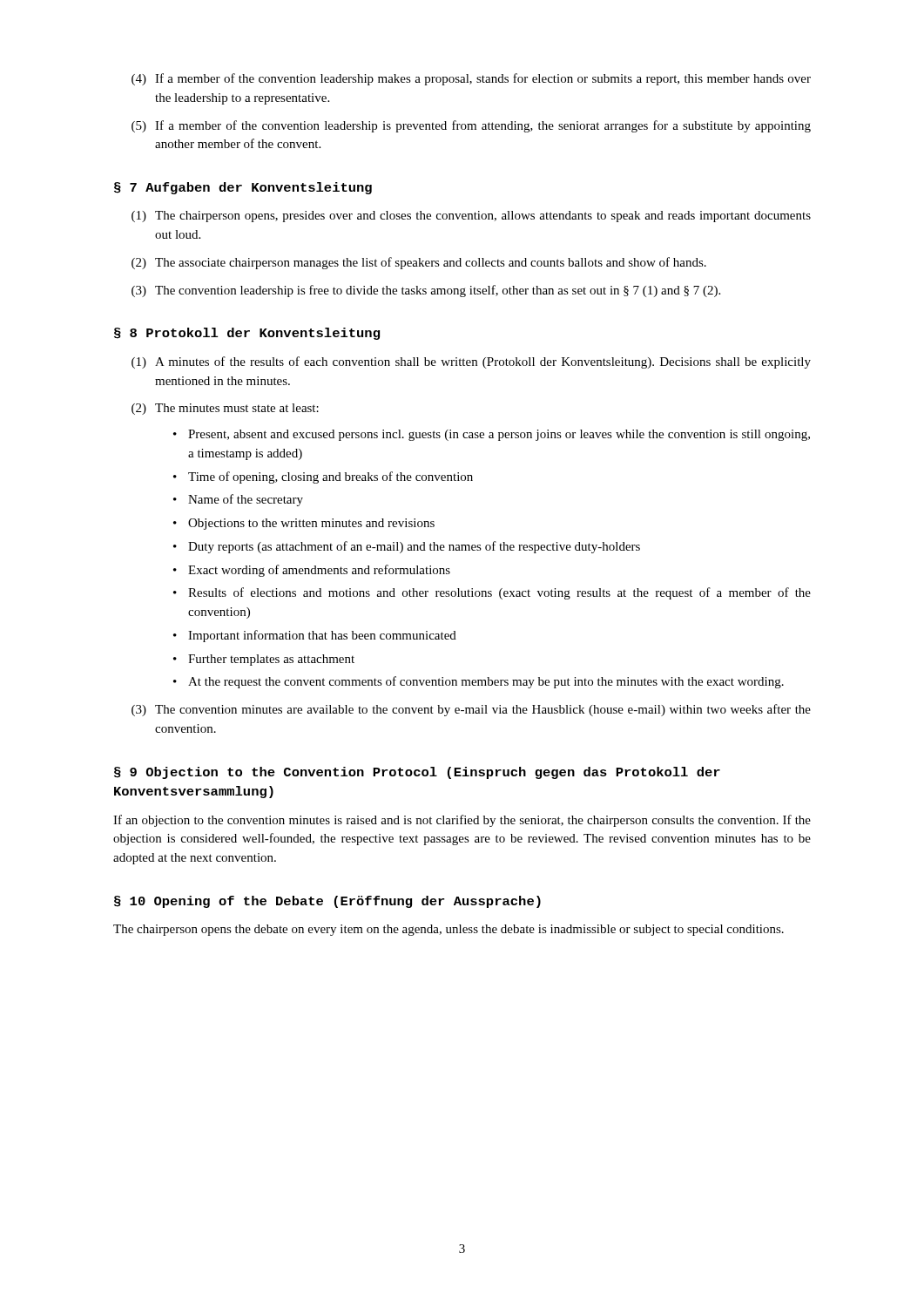Point to the region starting "• At the request the"
The image size is (924, 1307).
pyautogui.click(x=492, y=683)
